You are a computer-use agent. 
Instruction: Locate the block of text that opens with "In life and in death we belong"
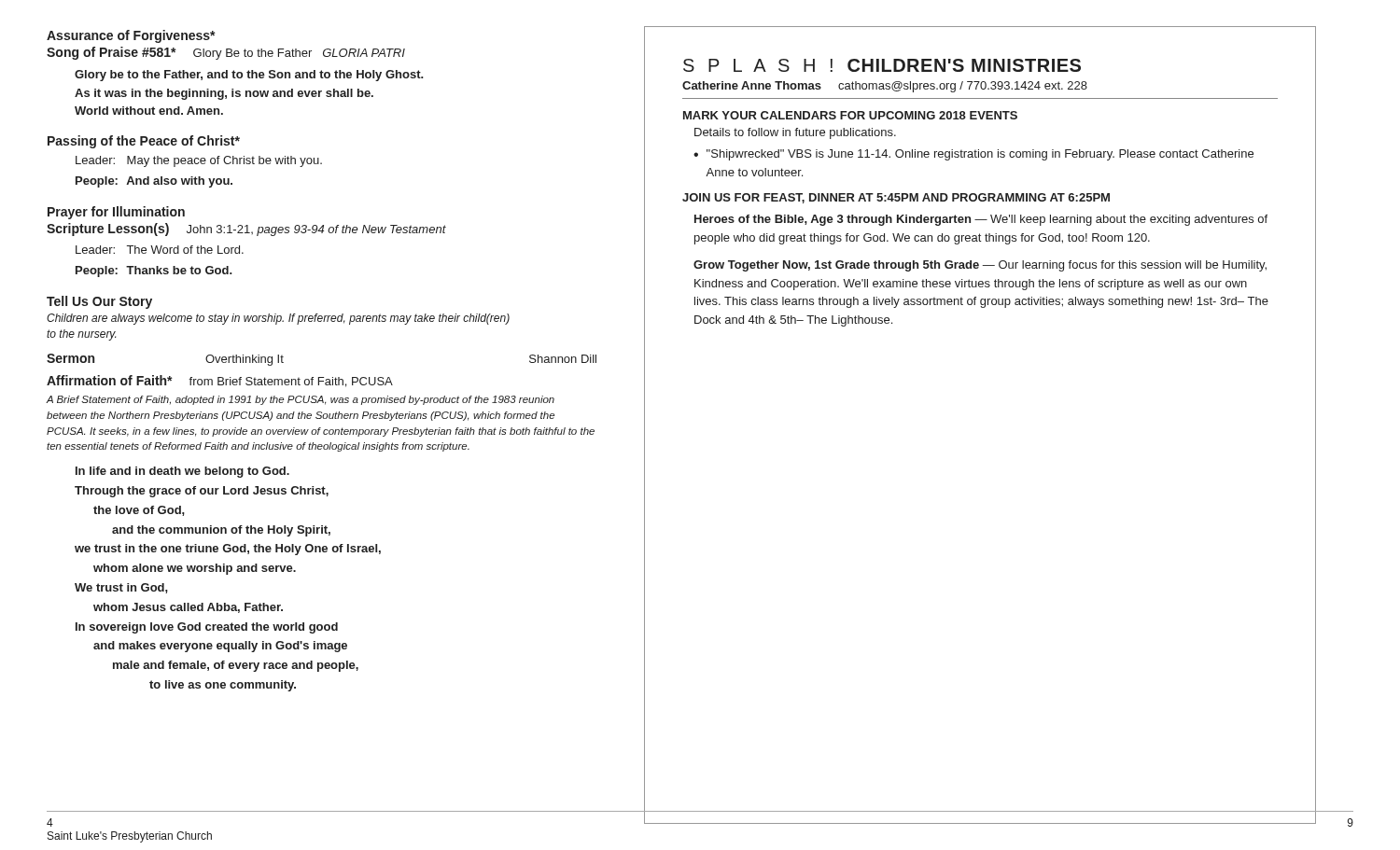pos(182,472)
